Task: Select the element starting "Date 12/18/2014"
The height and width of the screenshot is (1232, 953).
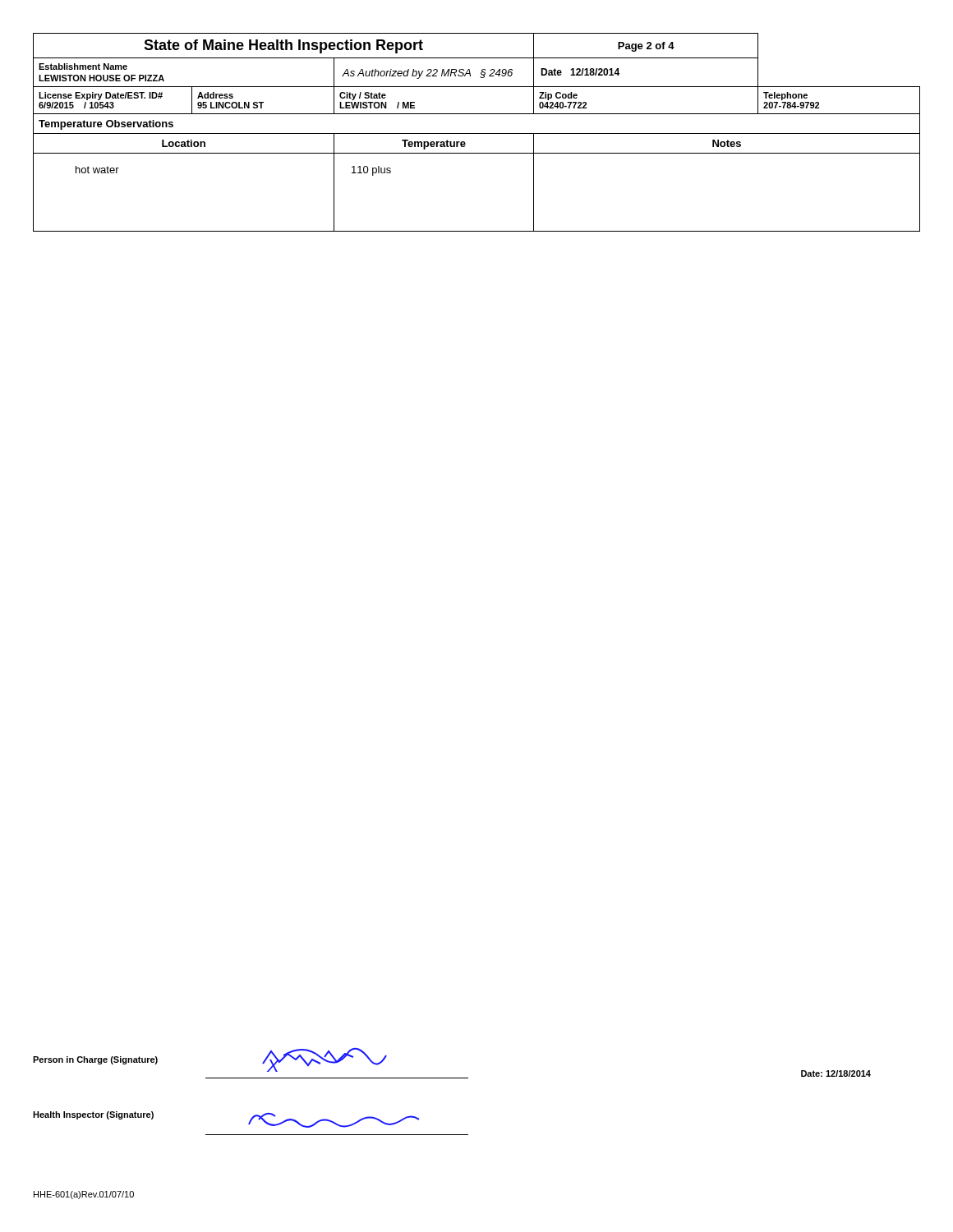Action: tap(580, 72)
